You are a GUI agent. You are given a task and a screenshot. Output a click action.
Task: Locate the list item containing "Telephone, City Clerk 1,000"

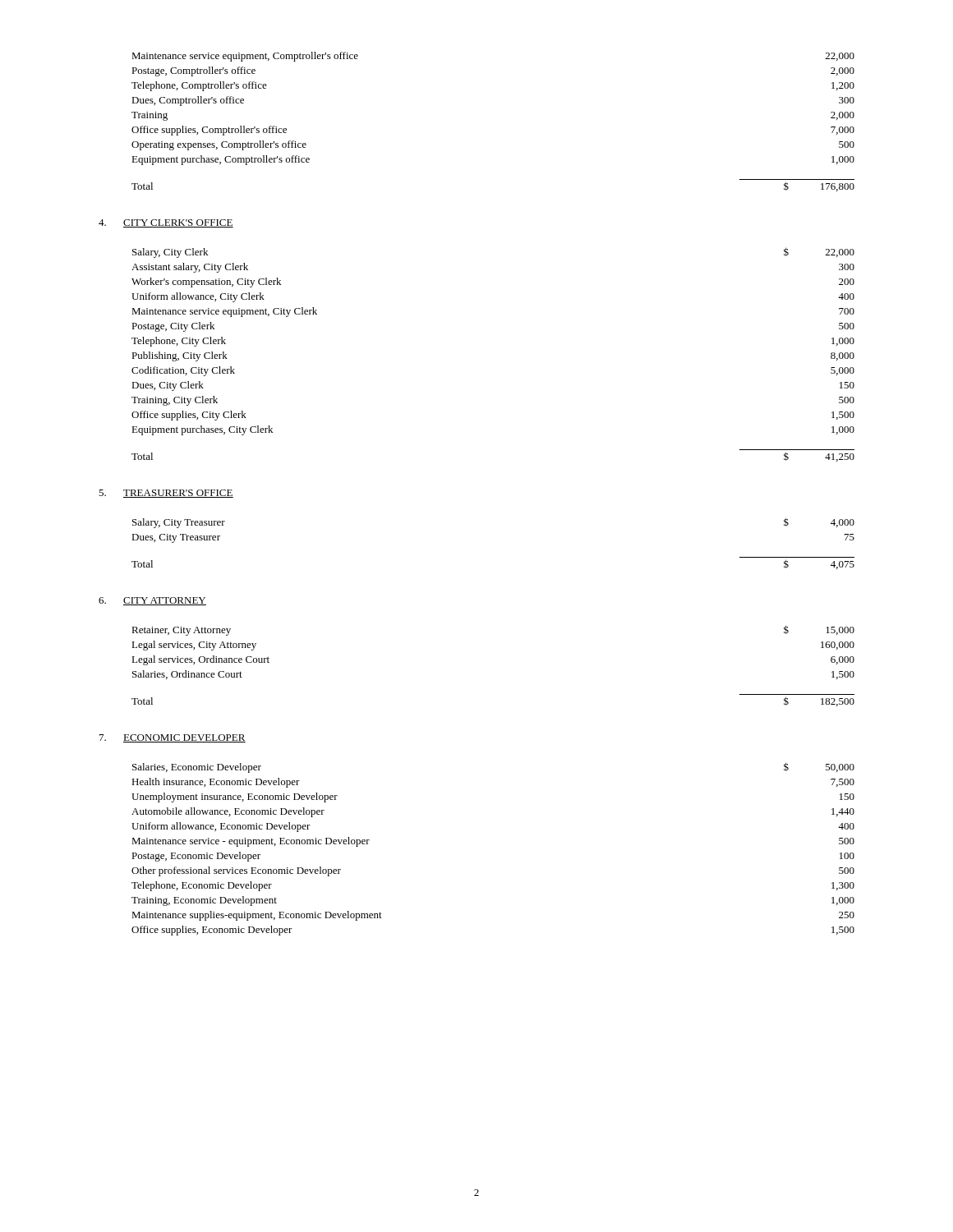coord(183,341)
